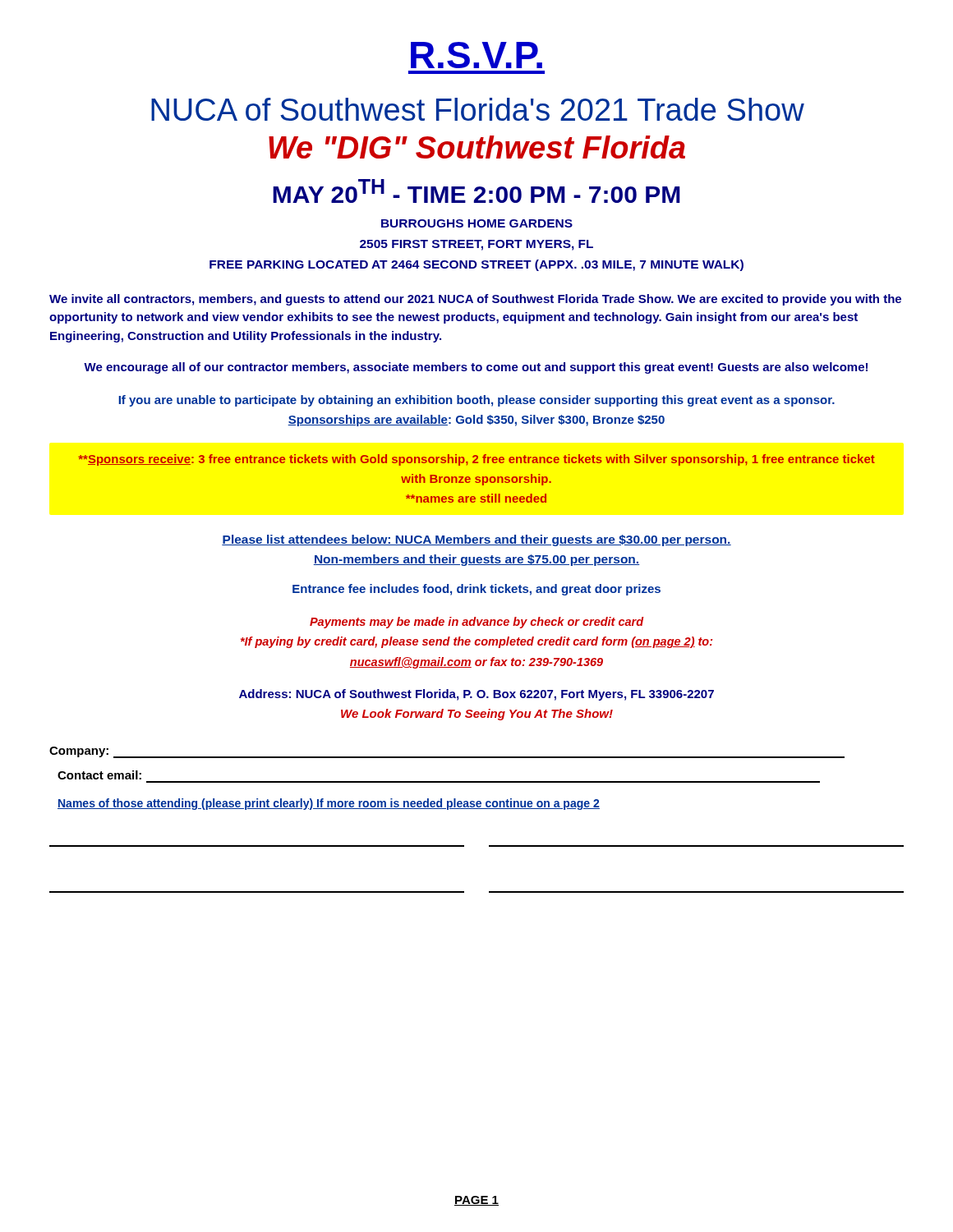Click on the passage starting "If you are unable to participate"
The image size is (953, 1232).
[x=476, y=410]
